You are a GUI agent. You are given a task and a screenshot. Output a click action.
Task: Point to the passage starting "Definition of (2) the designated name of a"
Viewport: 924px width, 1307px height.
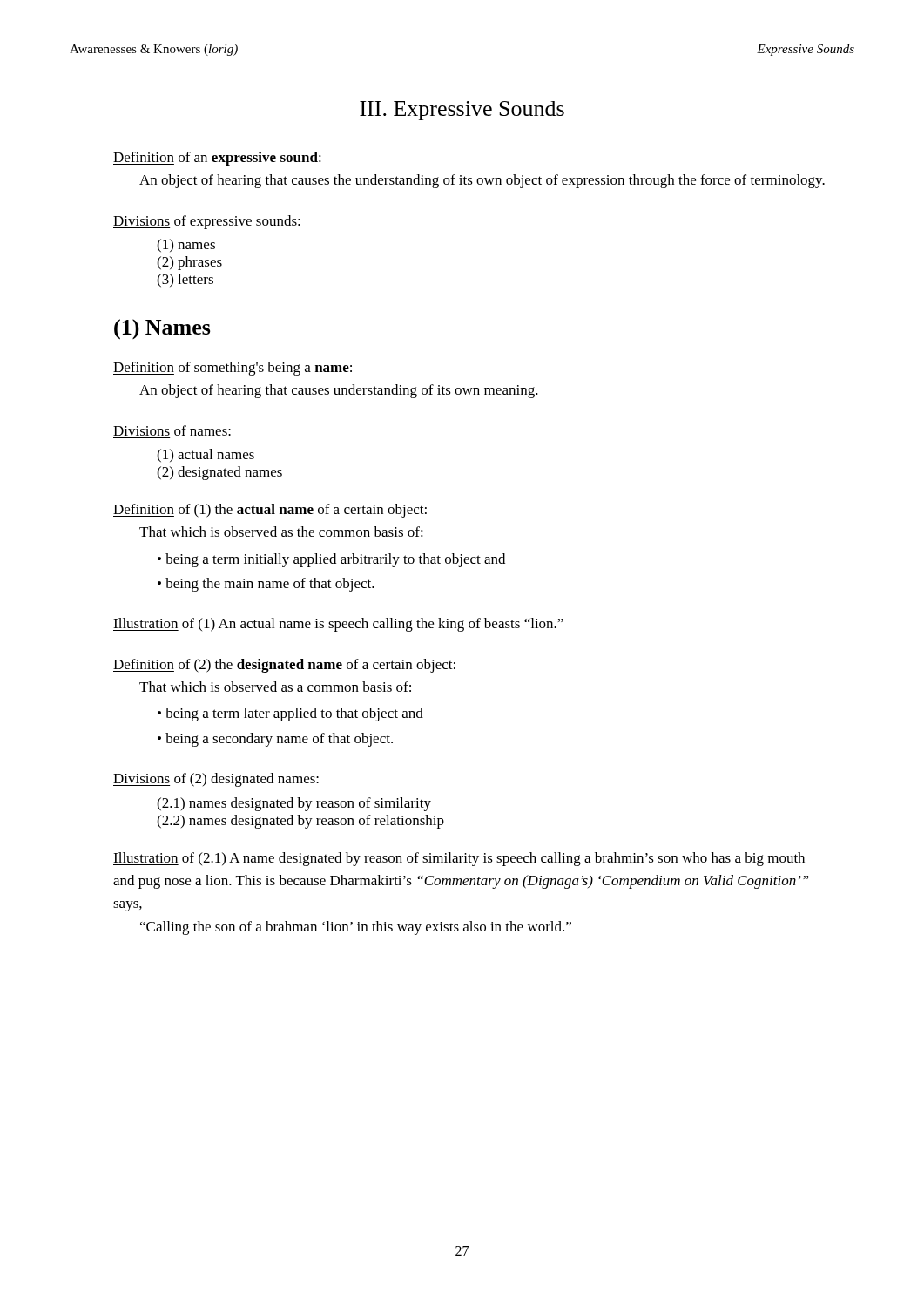[284, 666]
